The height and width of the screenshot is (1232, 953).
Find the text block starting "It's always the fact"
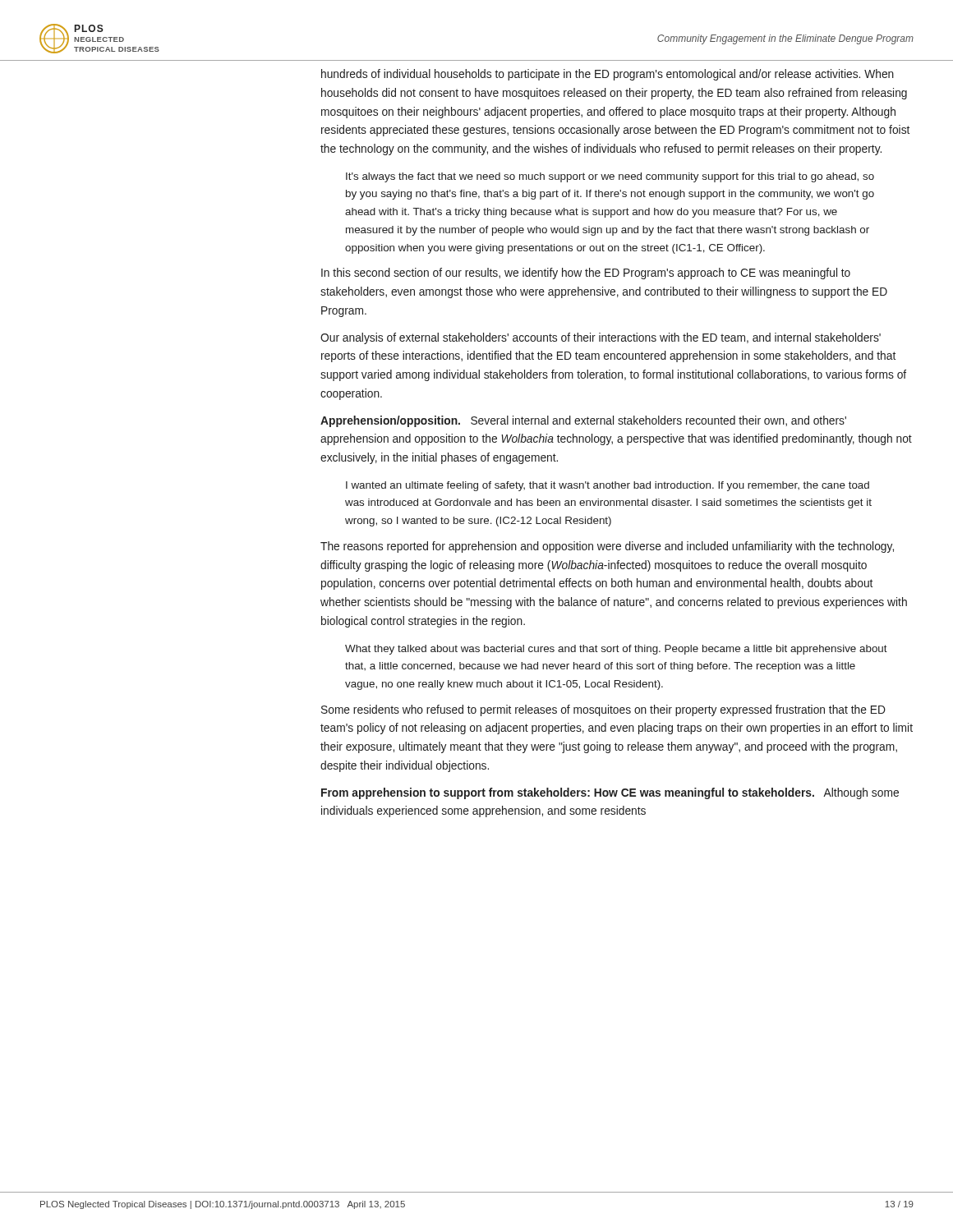[610, 212]
